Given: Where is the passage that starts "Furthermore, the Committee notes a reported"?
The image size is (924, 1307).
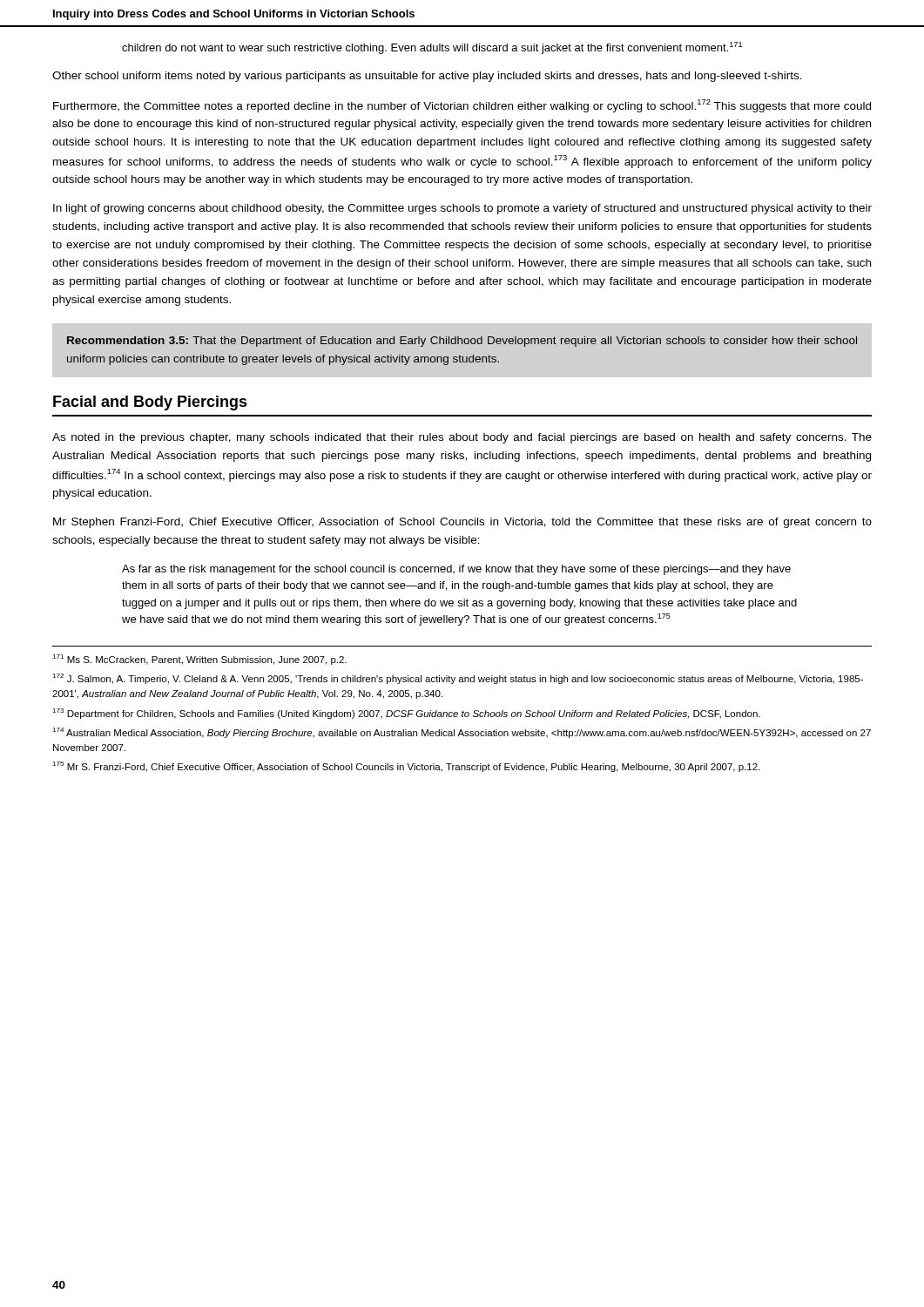Looking at the screenshot, I should click(x=462, y=141).
